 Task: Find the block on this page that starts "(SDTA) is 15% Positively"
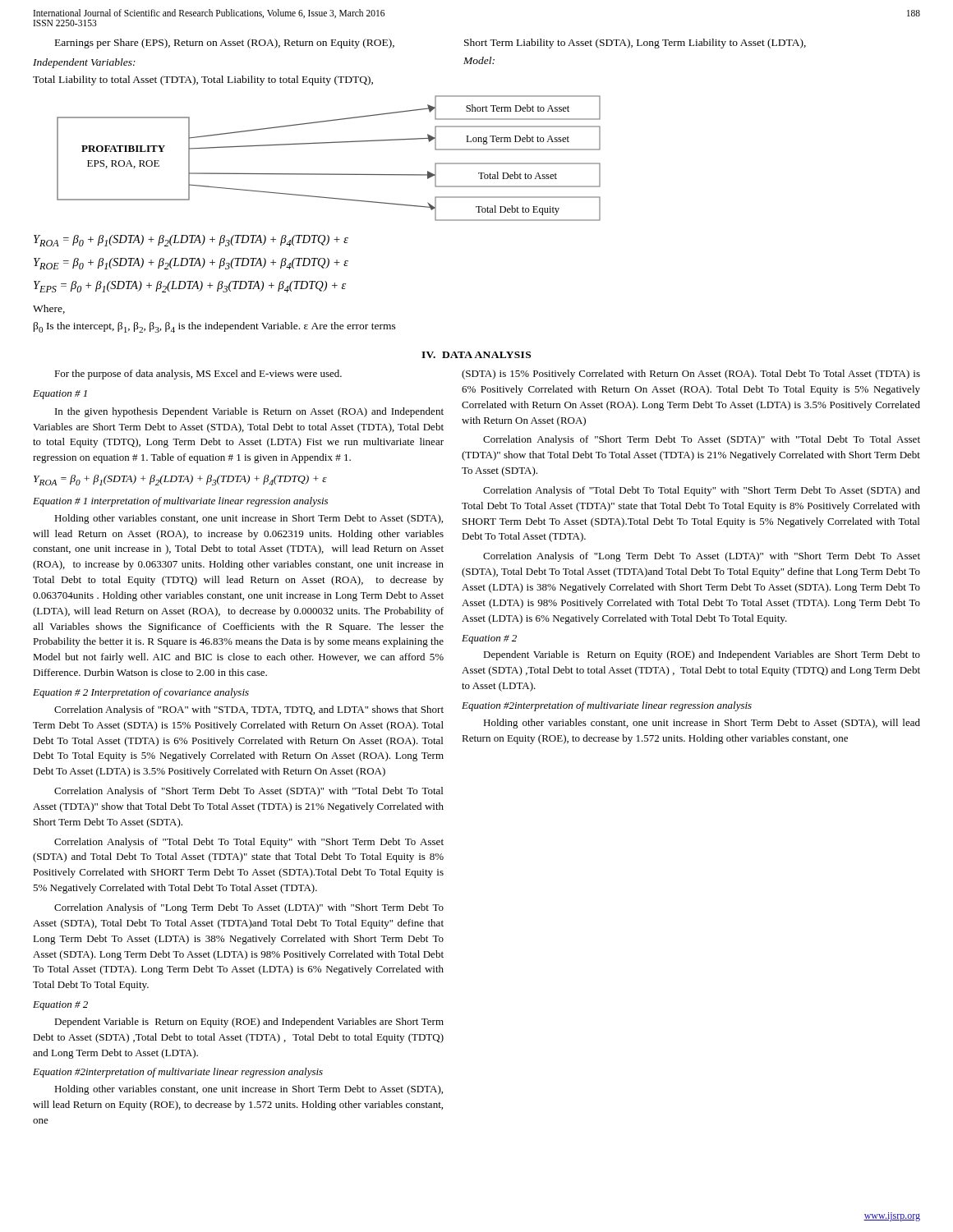pyautogui.click(x=691, y=556)
